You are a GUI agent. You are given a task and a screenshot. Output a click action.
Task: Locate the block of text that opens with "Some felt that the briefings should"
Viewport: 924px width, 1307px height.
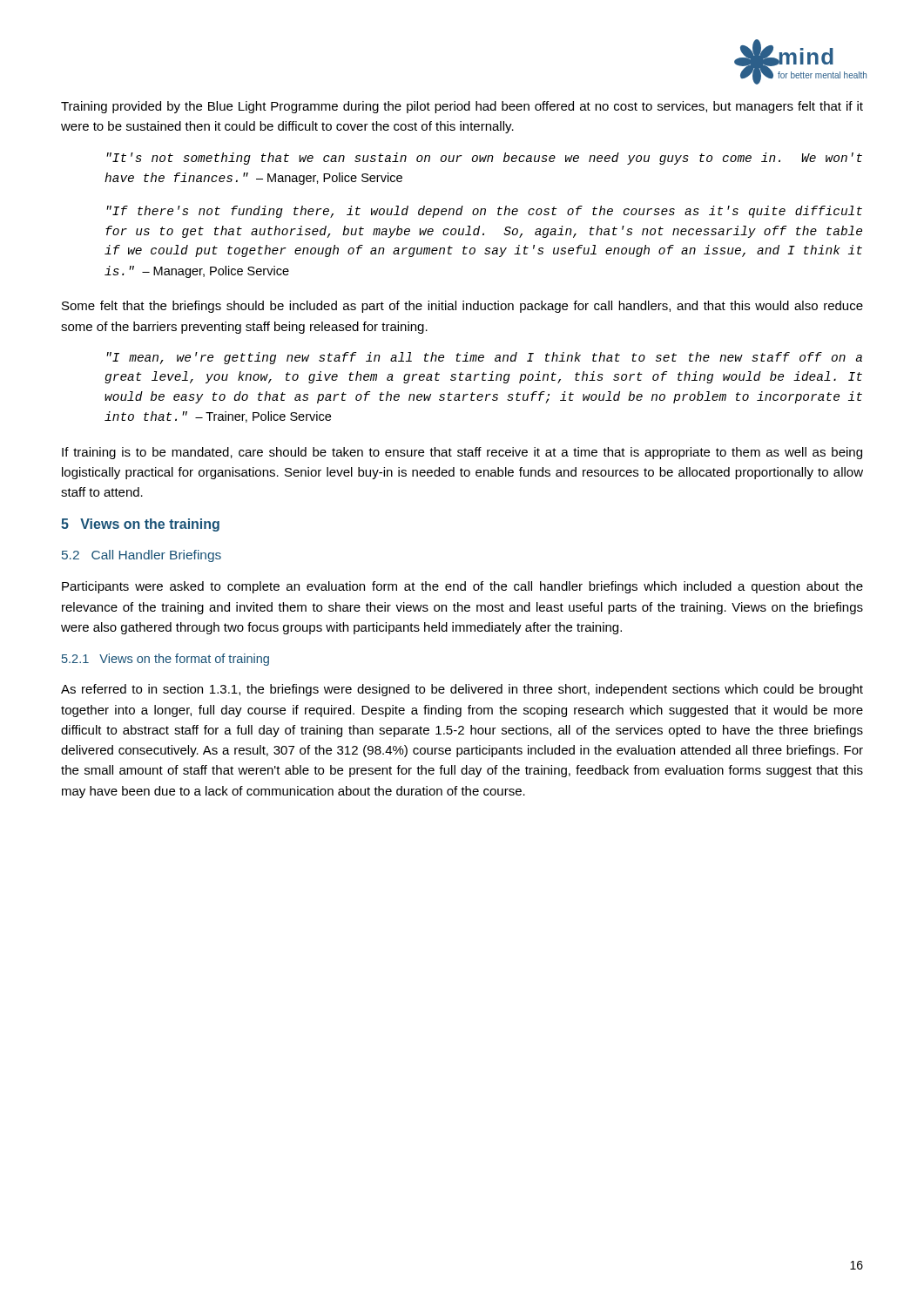pos(462,316)
